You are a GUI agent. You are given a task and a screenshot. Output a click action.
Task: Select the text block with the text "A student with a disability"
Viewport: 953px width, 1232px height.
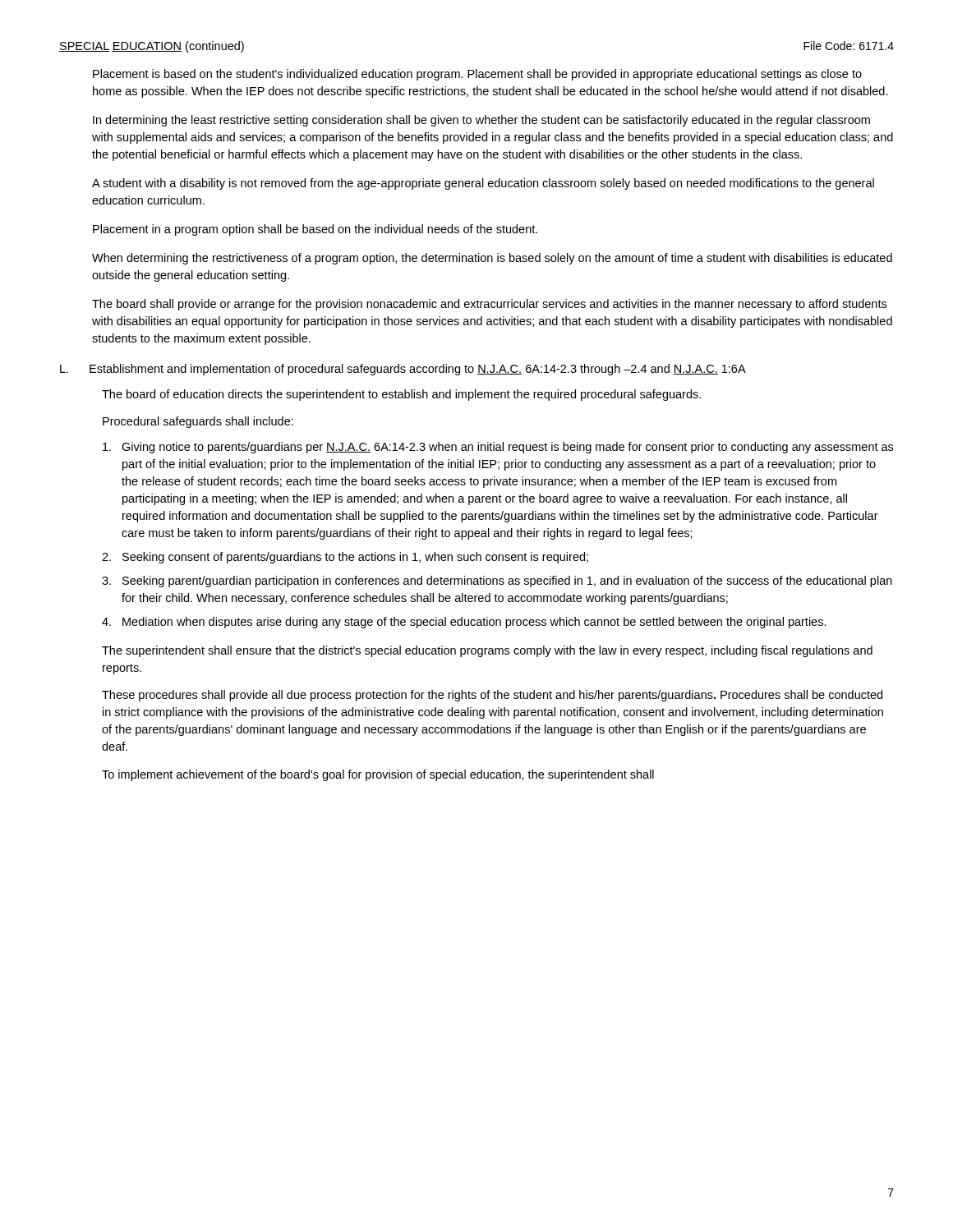click(x=493, y=192)
